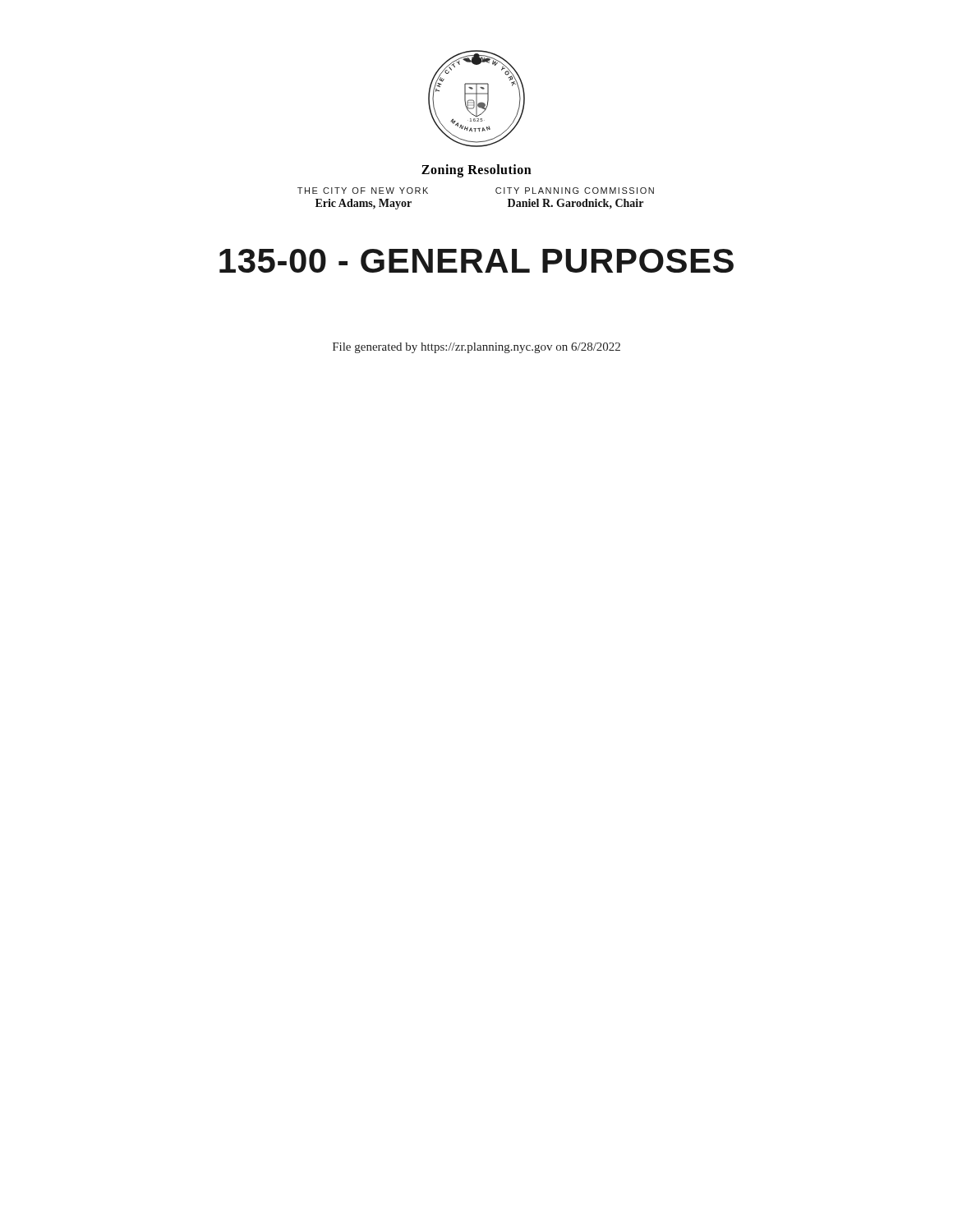Point to the block beginning "THE CITY OF NEW"
This screenshot has height=1232, width=953.
pos(363,191)
